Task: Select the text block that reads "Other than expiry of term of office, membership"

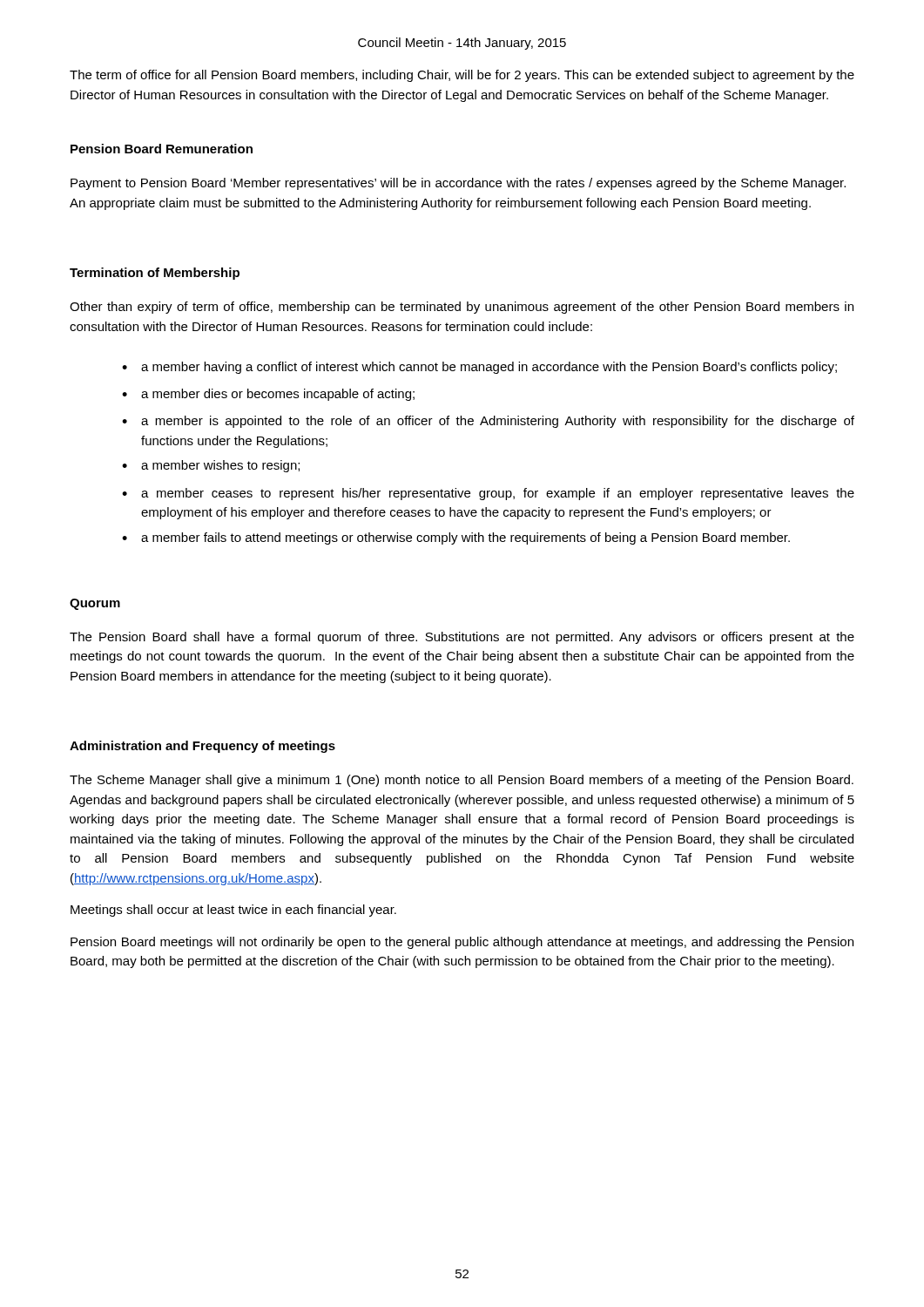Action: pos(462,316)
